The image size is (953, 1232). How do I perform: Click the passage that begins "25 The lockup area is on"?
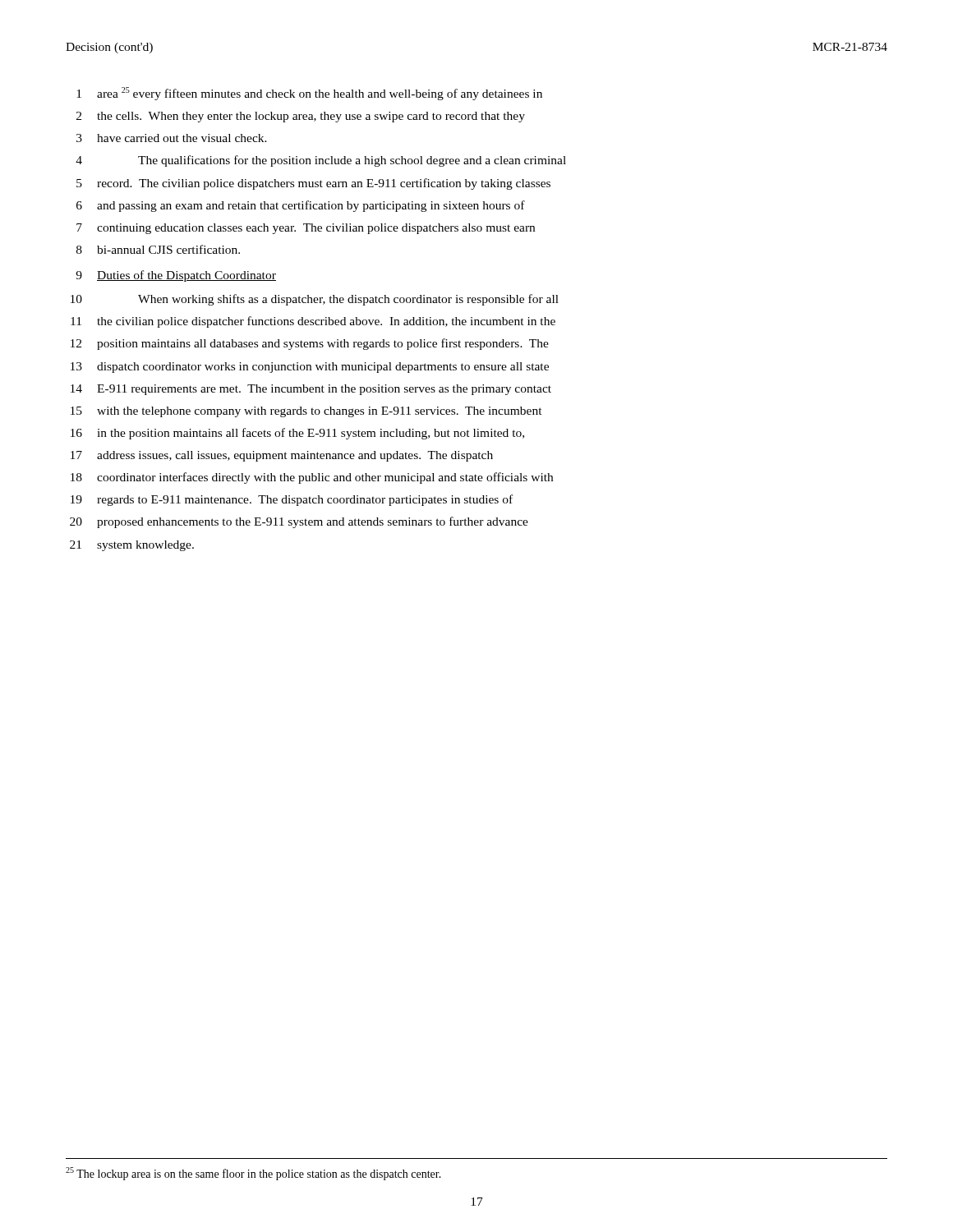click(254, 1173)
